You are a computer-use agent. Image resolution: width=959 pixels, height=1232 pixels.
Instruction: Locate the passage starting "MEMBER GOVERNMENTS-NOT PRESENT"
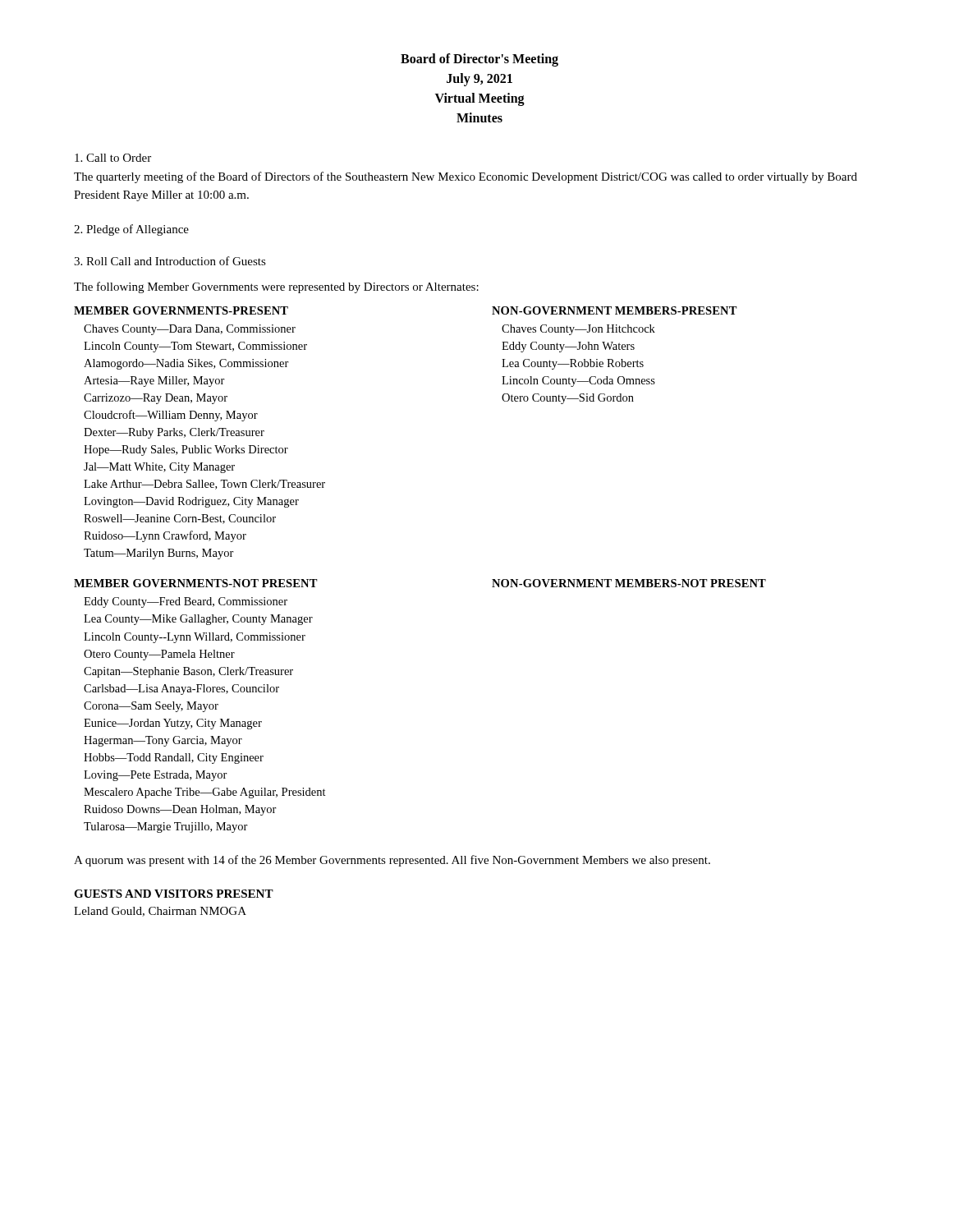pos(196,583)
